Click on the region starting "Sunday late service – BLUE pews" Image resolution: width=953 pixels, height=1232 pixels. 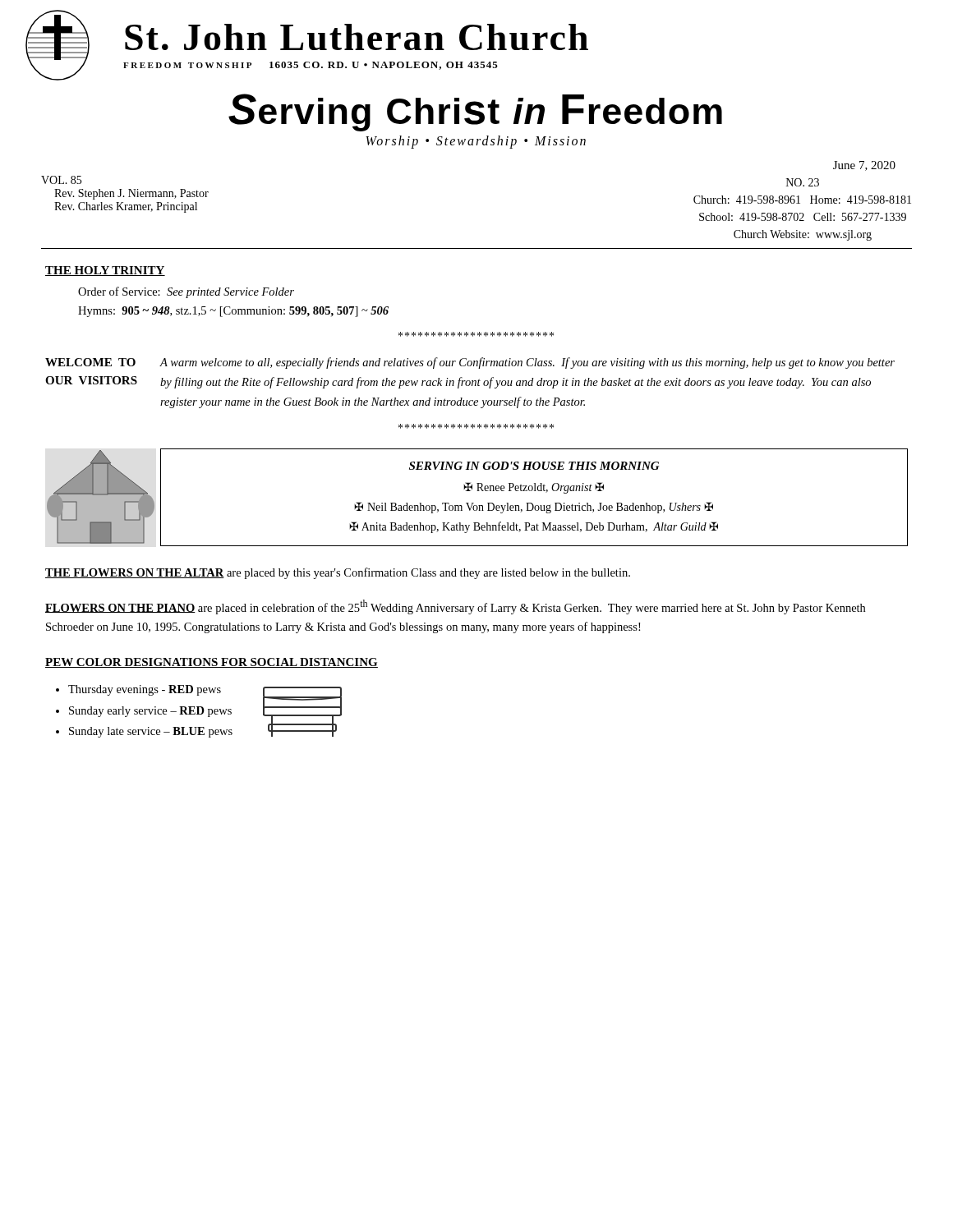[150, 731]
